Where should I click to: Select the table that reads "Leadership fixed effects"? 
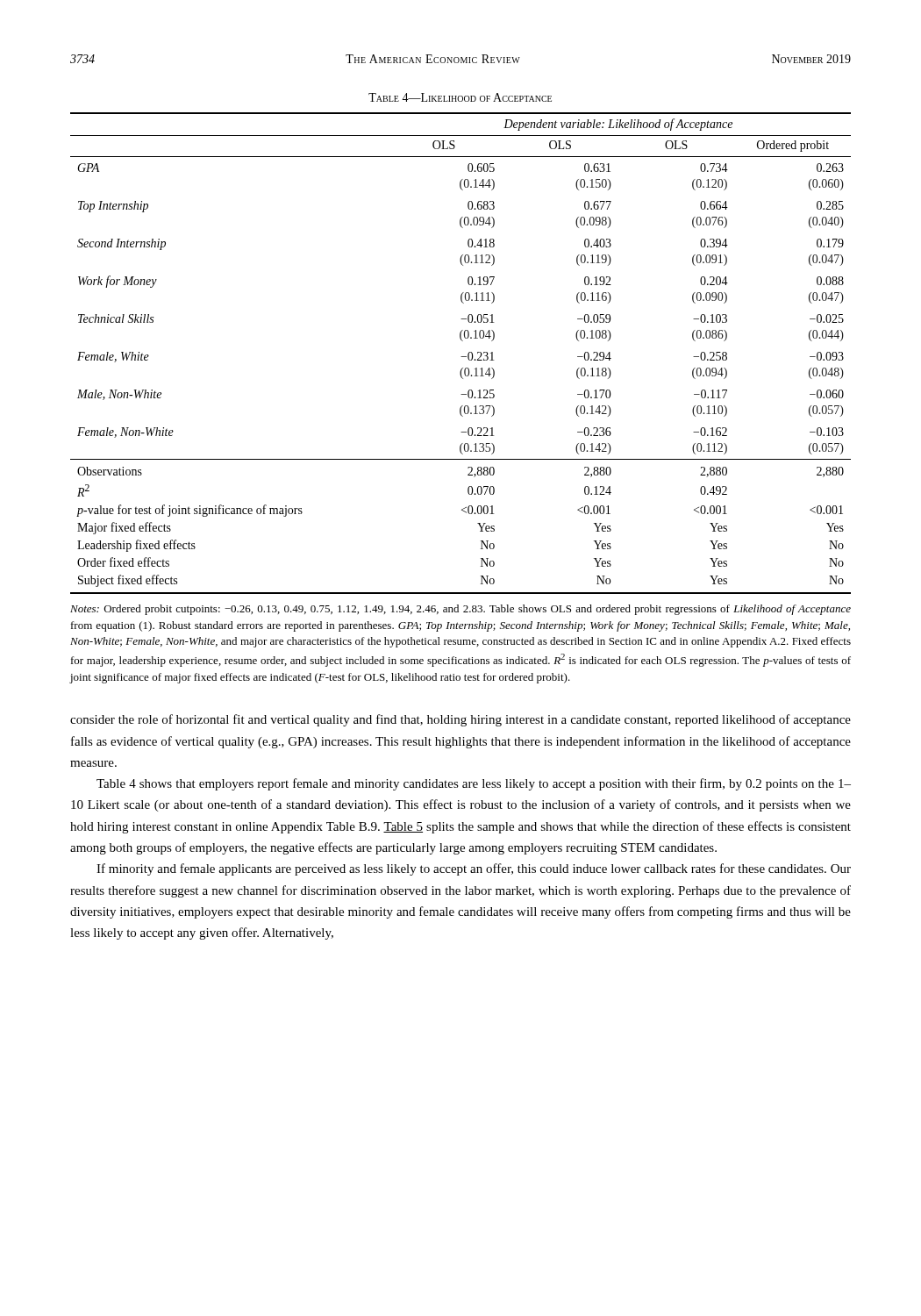tap(460, 353)
